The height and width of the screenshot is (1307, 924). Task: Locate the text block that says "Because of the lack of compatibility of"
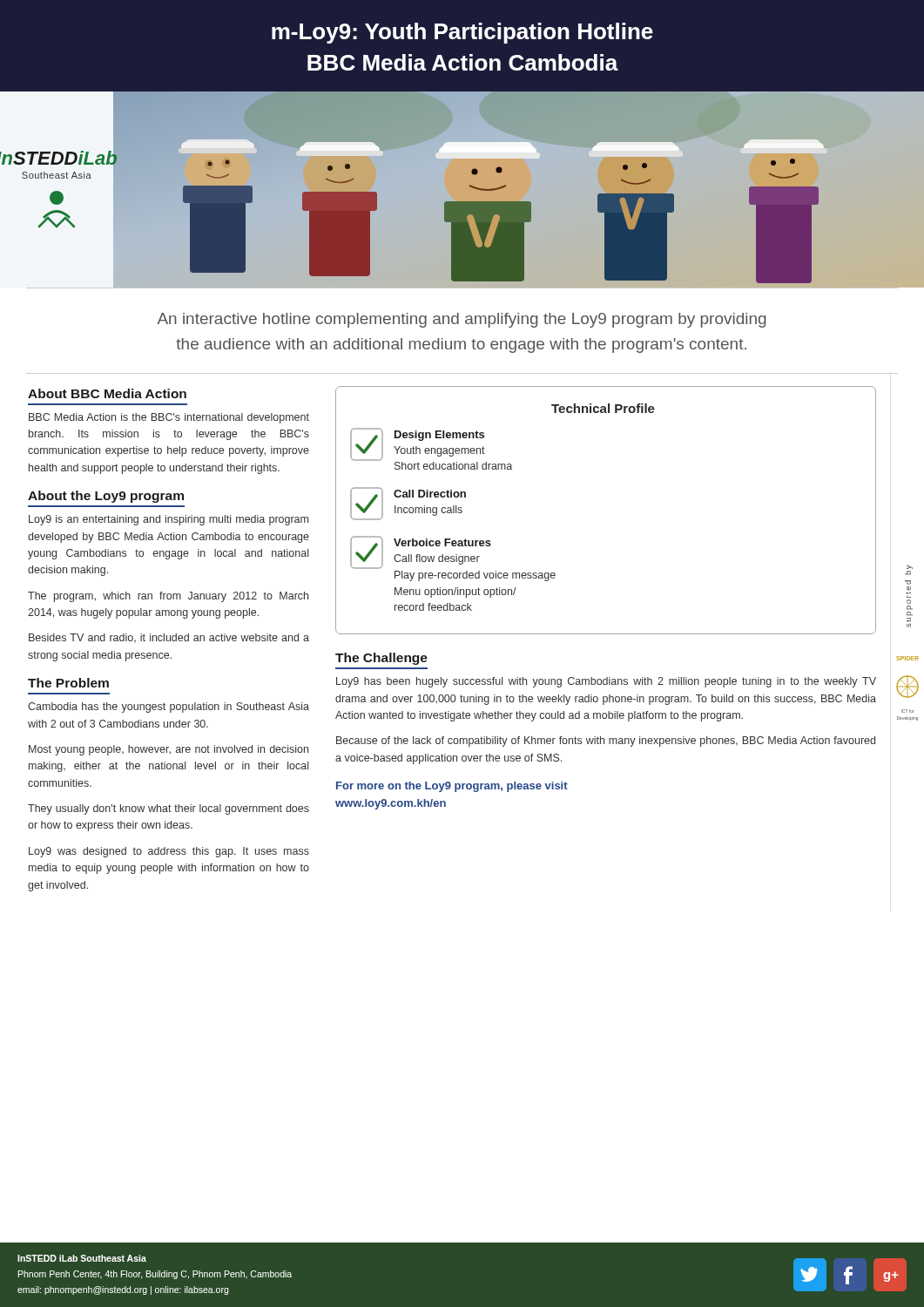click(606, 749)
